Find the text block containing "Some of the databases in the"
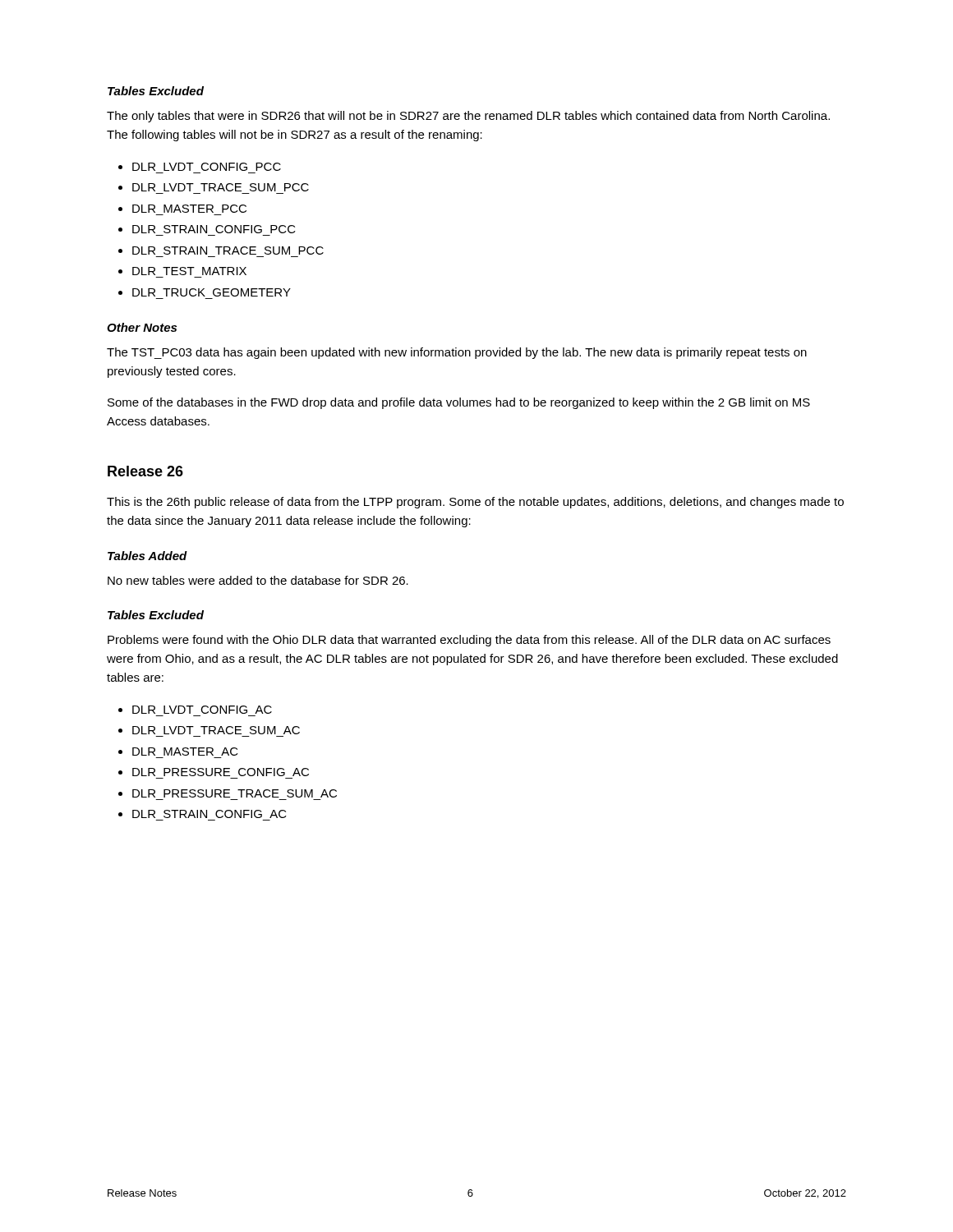Image resolution: width=953 pixels, height=1232 pixels. 459,411
